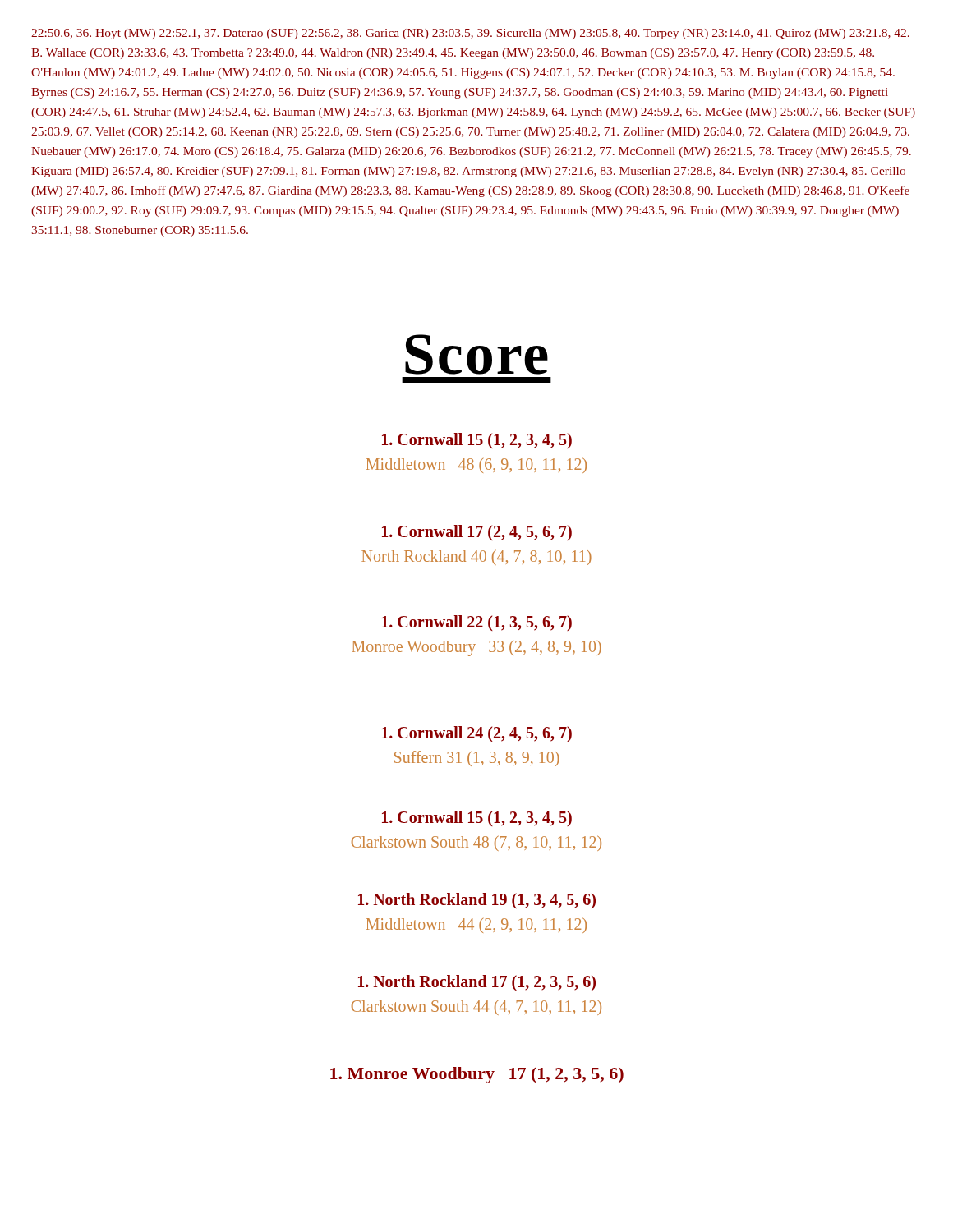
Task: Click on the text block that says "Cornwall 24 (2, 4,"
Action: [476, 745]
